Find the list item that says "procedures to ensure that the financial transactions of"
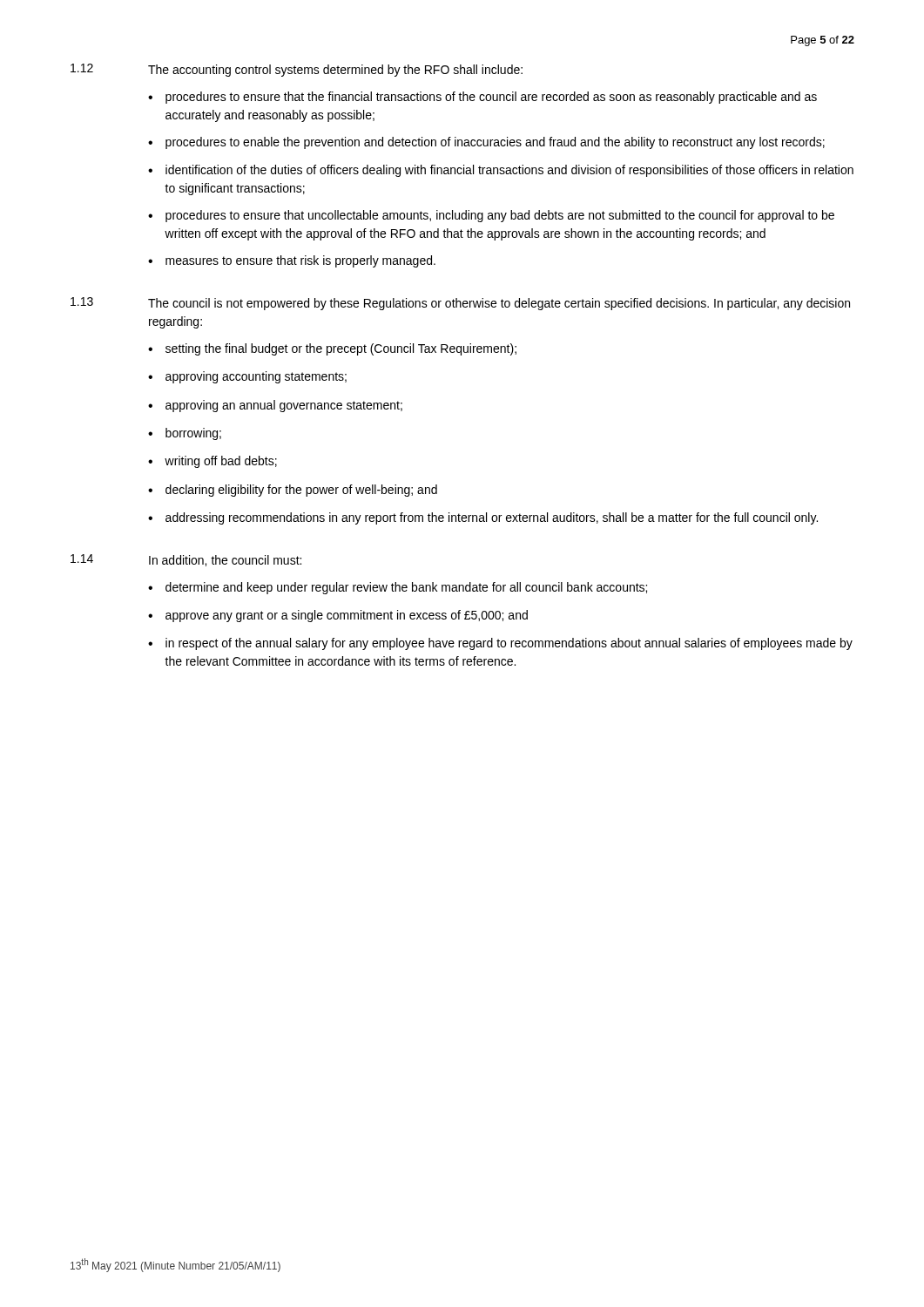Image resolution: width=924 pixels, height=1307 pixels. coord(510,106)
